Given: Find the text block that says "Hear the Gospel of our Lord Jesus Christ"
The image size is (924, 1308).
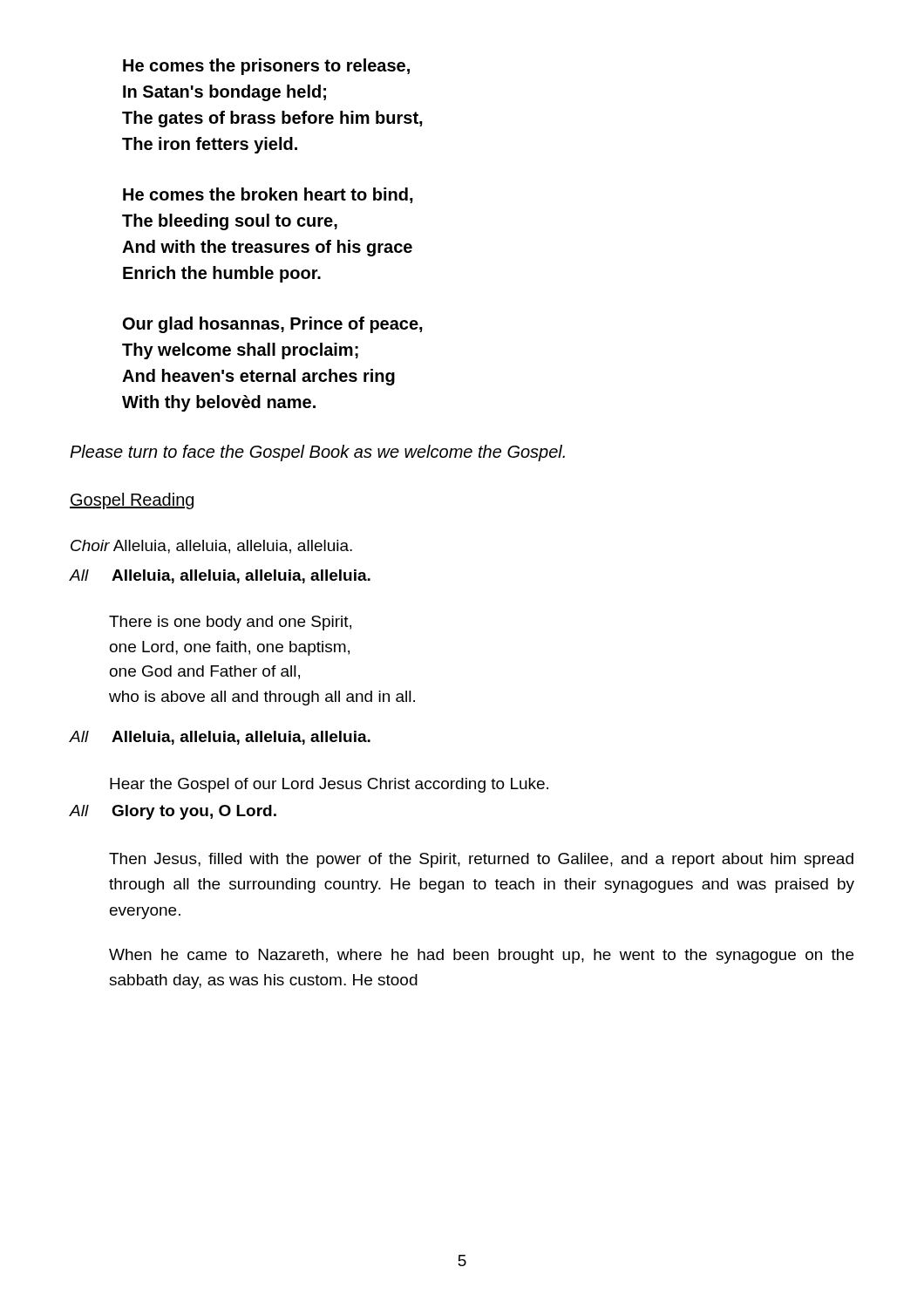Looking at the screenshot, I should (x=329, y=783).
